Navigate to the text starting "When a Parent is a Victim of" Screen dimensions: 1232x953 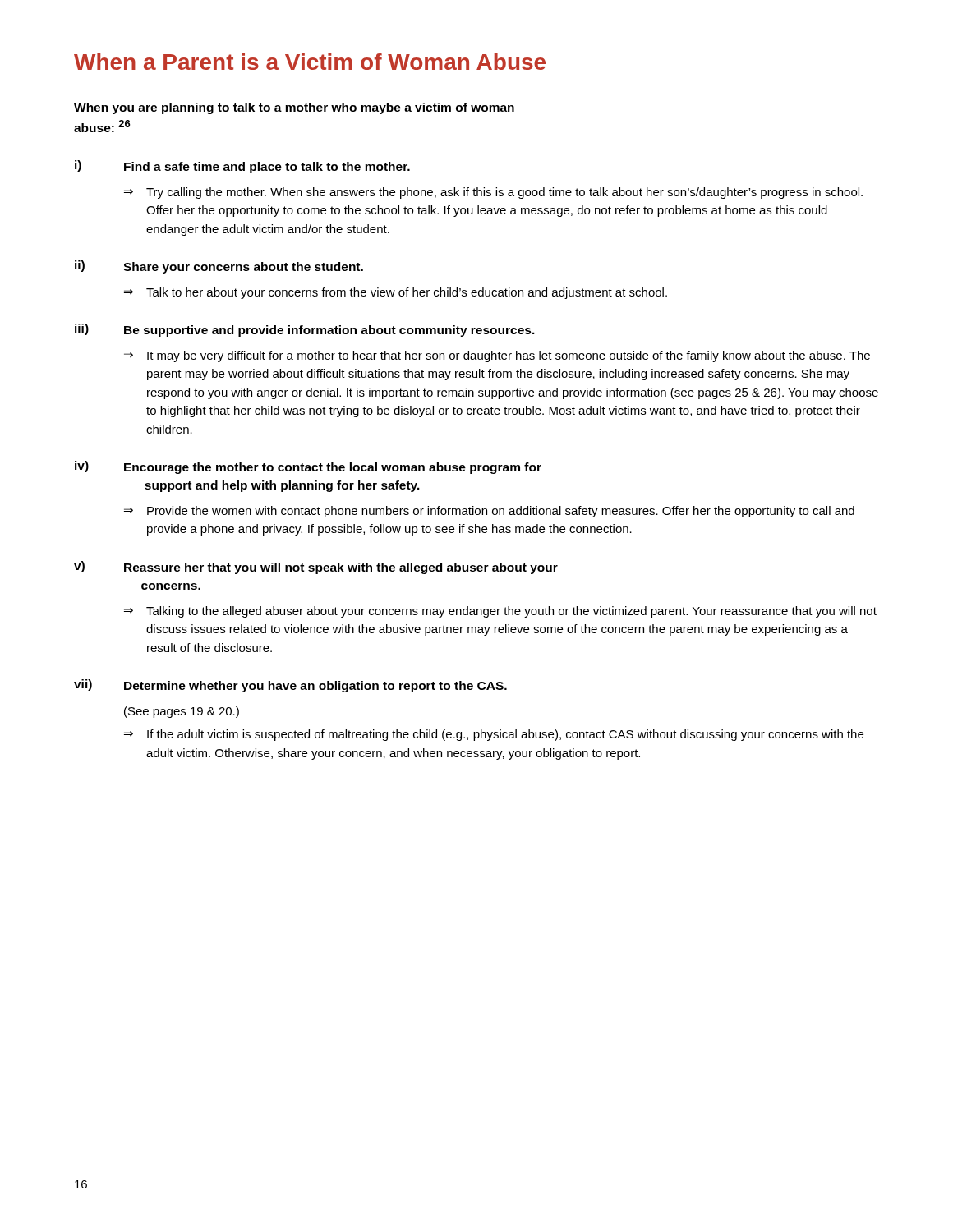476,62
